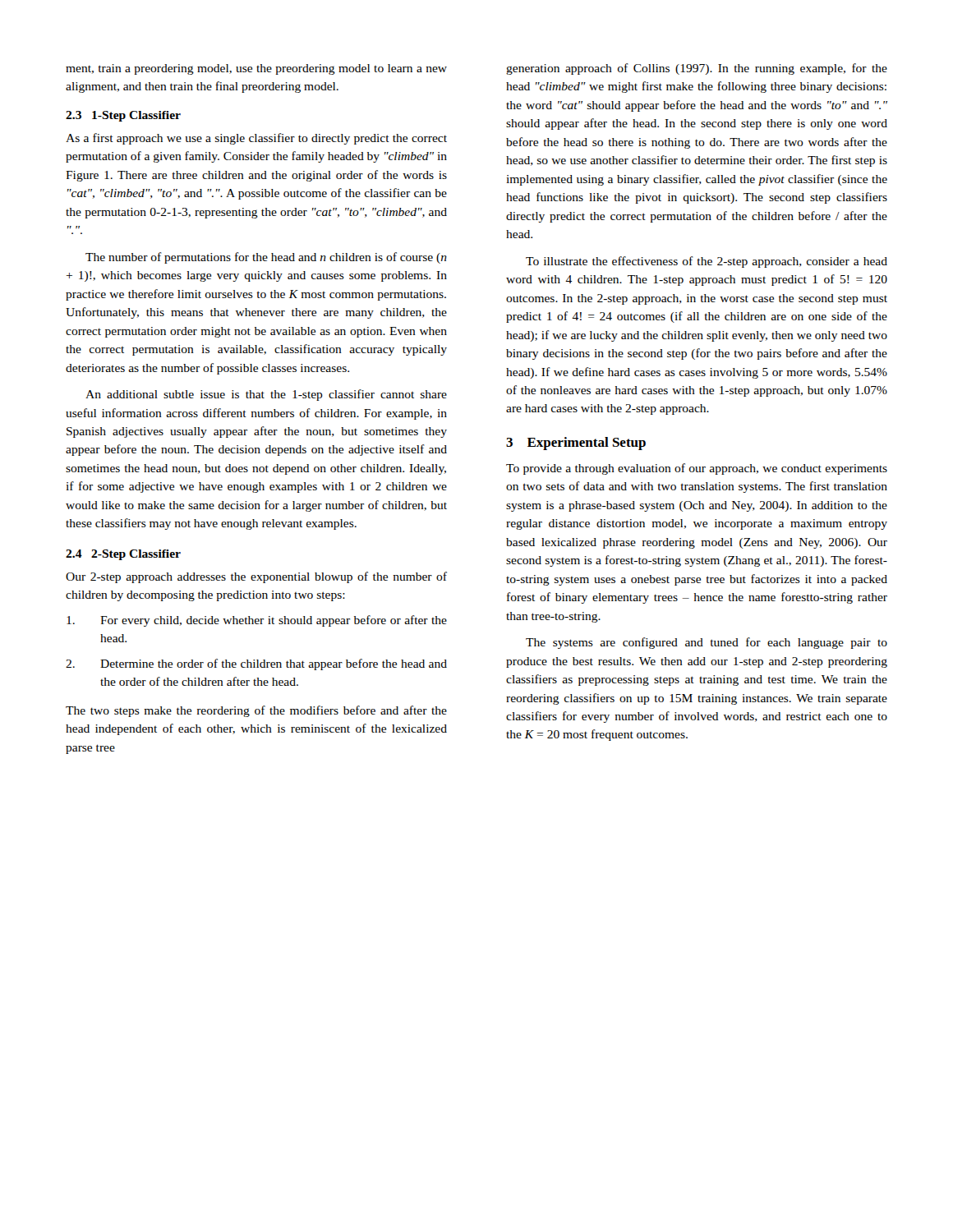
Task: Select the region starting "An additional subtle issue is that the 1-step"
Action: coord(256,459)
